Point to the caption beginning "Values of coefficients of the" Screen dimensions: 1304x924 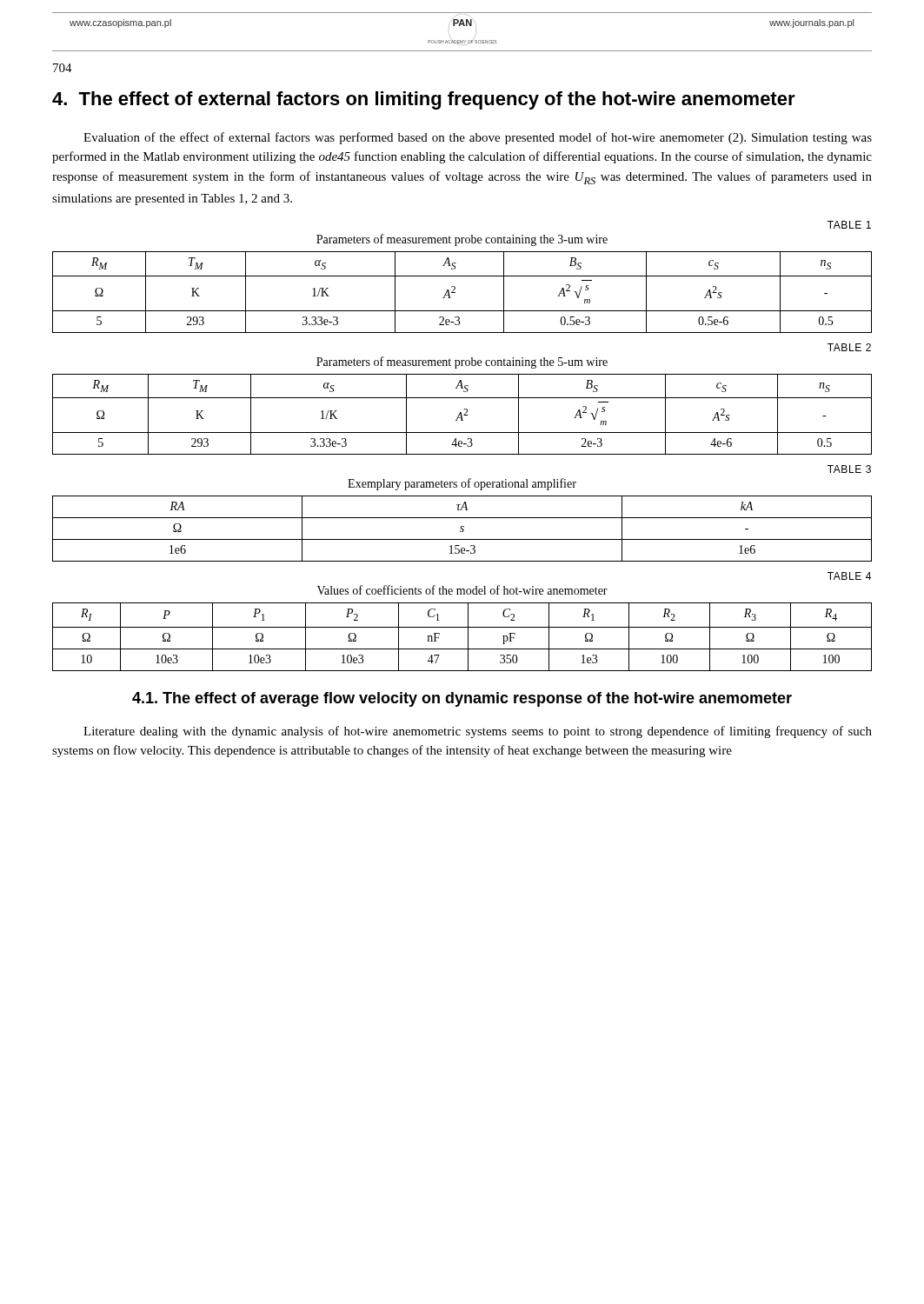pyautogui.click(x=462, y=591)
